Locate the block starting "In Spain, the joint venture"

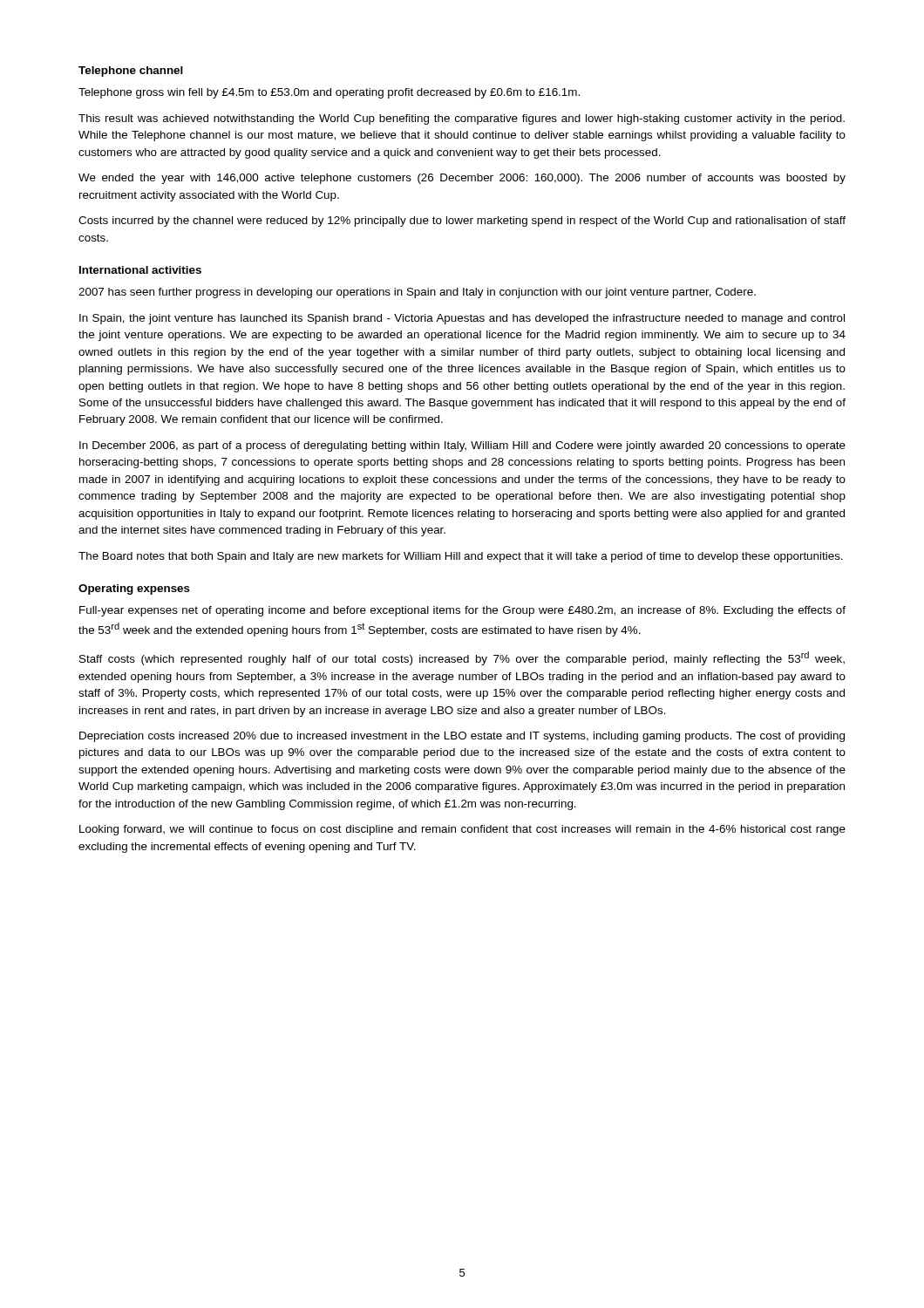coord(462,369)
